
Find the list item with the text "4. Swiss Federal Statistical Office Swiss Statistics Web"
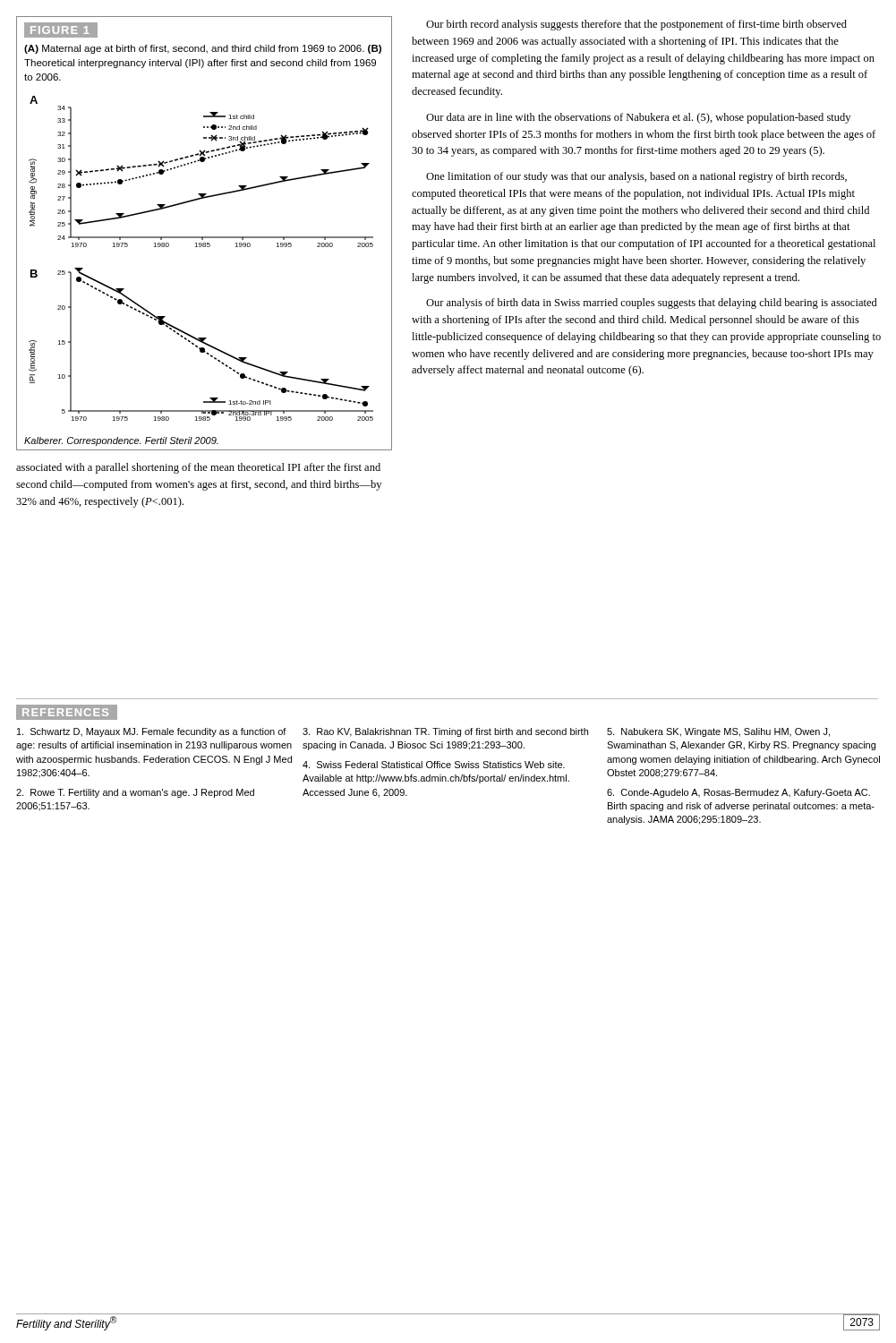pos(450,779)
